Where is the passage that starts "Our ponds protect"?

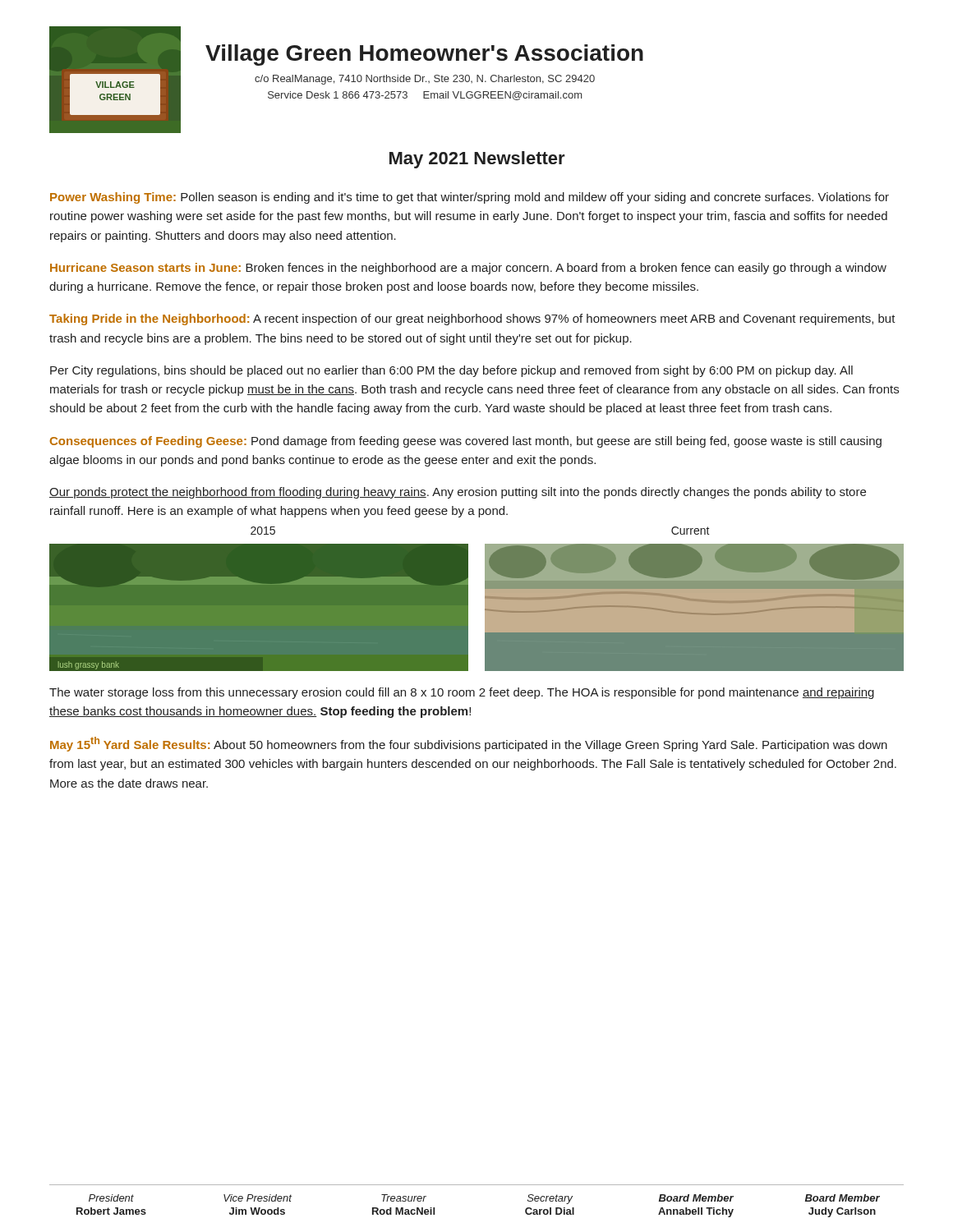tap(458, 501)
